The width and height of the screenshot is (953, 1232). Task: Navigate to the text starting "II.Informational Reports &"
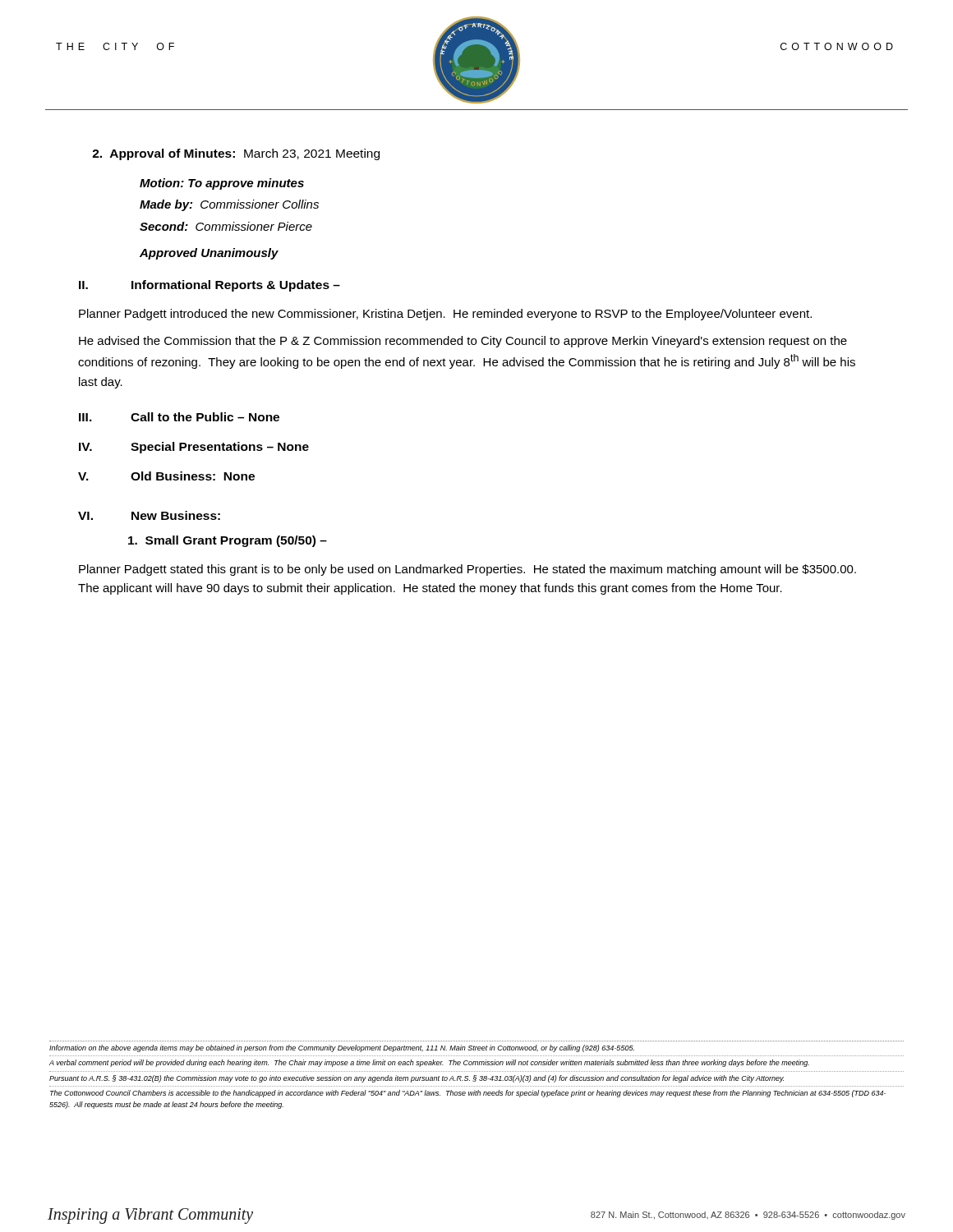[x=209, y=285]
